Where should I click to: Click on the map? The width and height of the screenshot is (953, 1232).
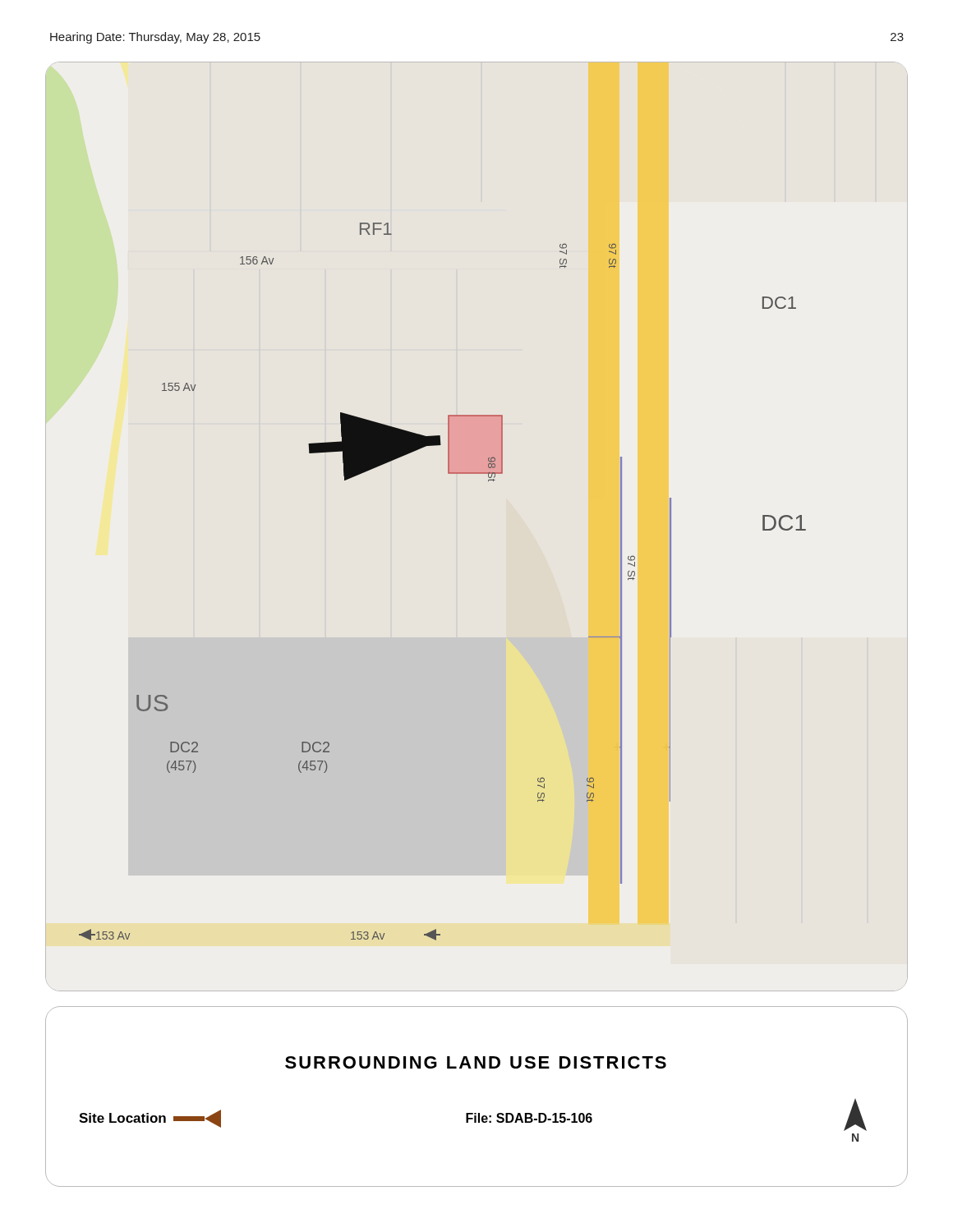click(x=476, y=526)
